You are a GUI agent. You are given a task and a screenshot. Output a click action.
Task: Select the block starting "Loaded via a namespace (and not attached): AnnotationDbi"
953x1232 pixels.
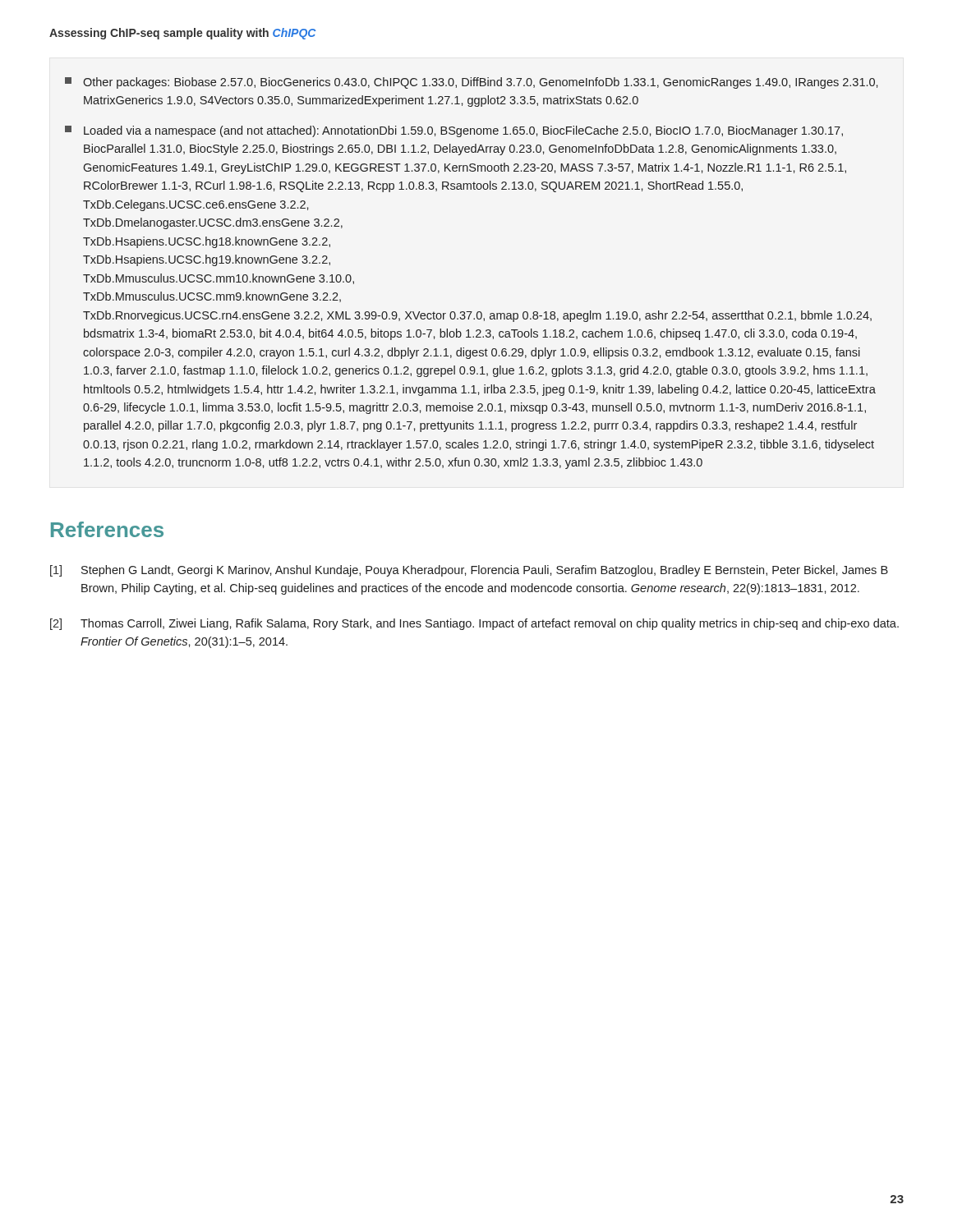tap(454, 131)
